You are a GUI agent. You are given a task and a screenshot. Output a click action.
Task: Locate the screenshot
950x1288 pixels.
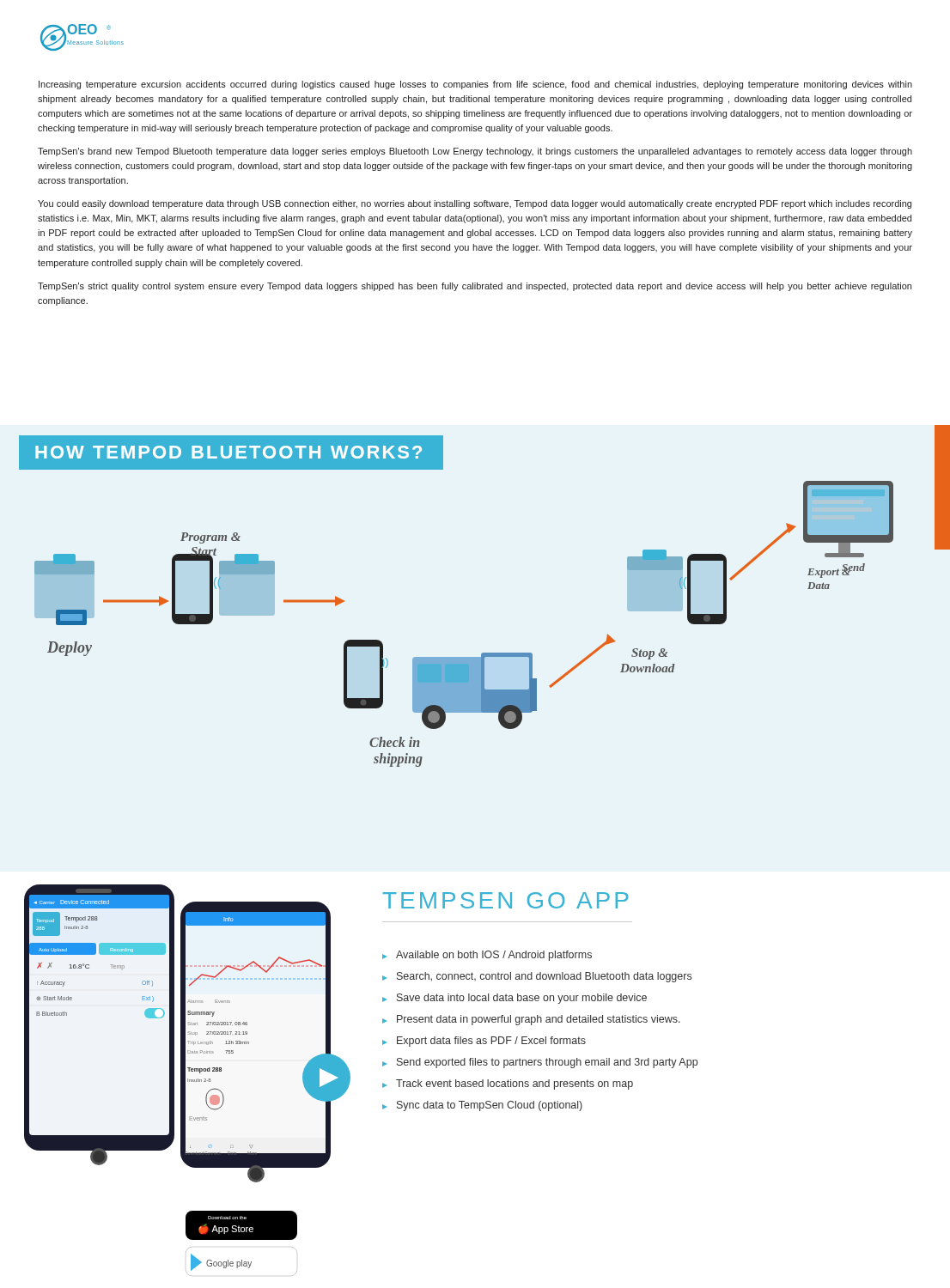(185, 1078)
